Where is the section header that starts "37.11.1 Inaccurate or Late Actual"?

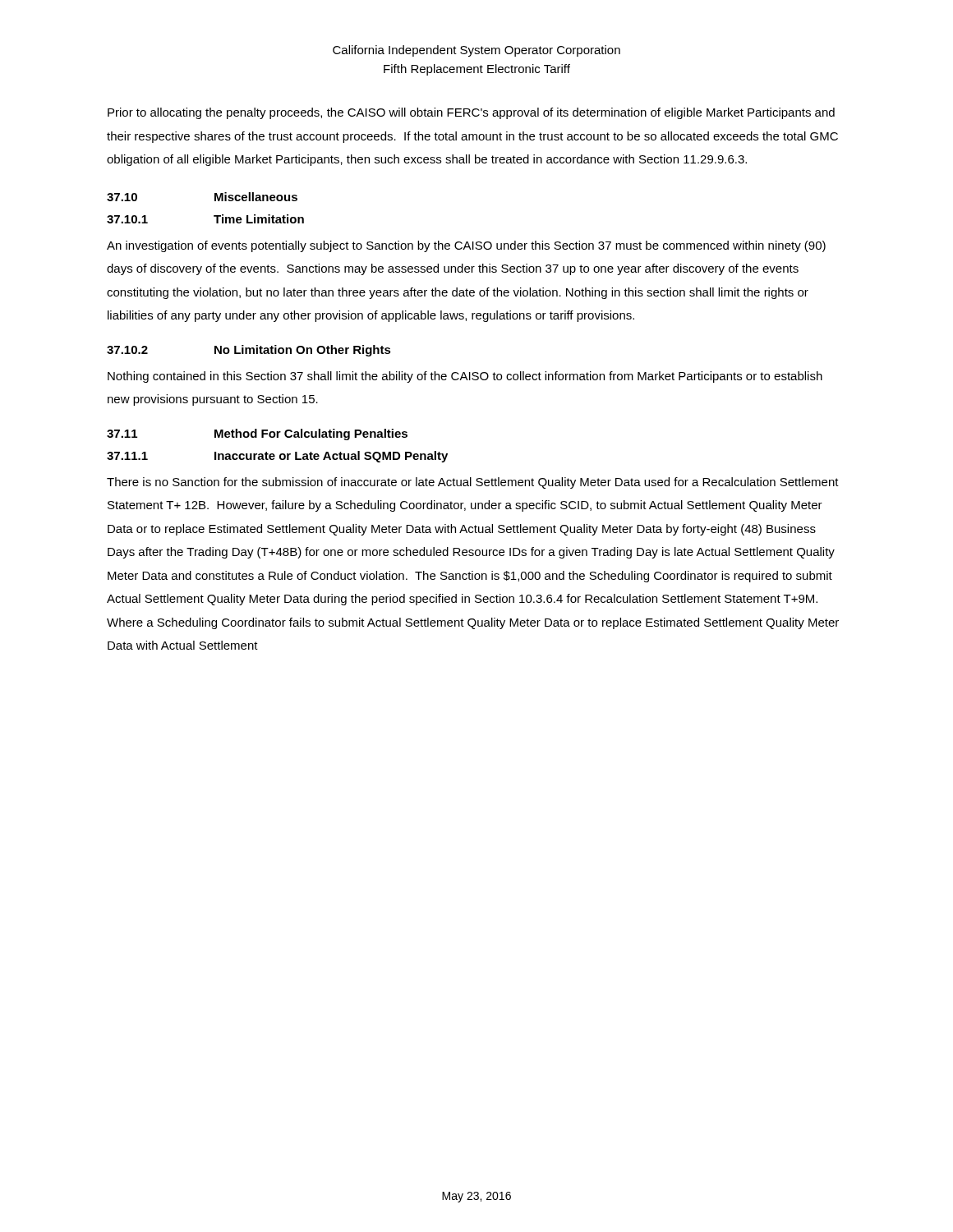277,455
